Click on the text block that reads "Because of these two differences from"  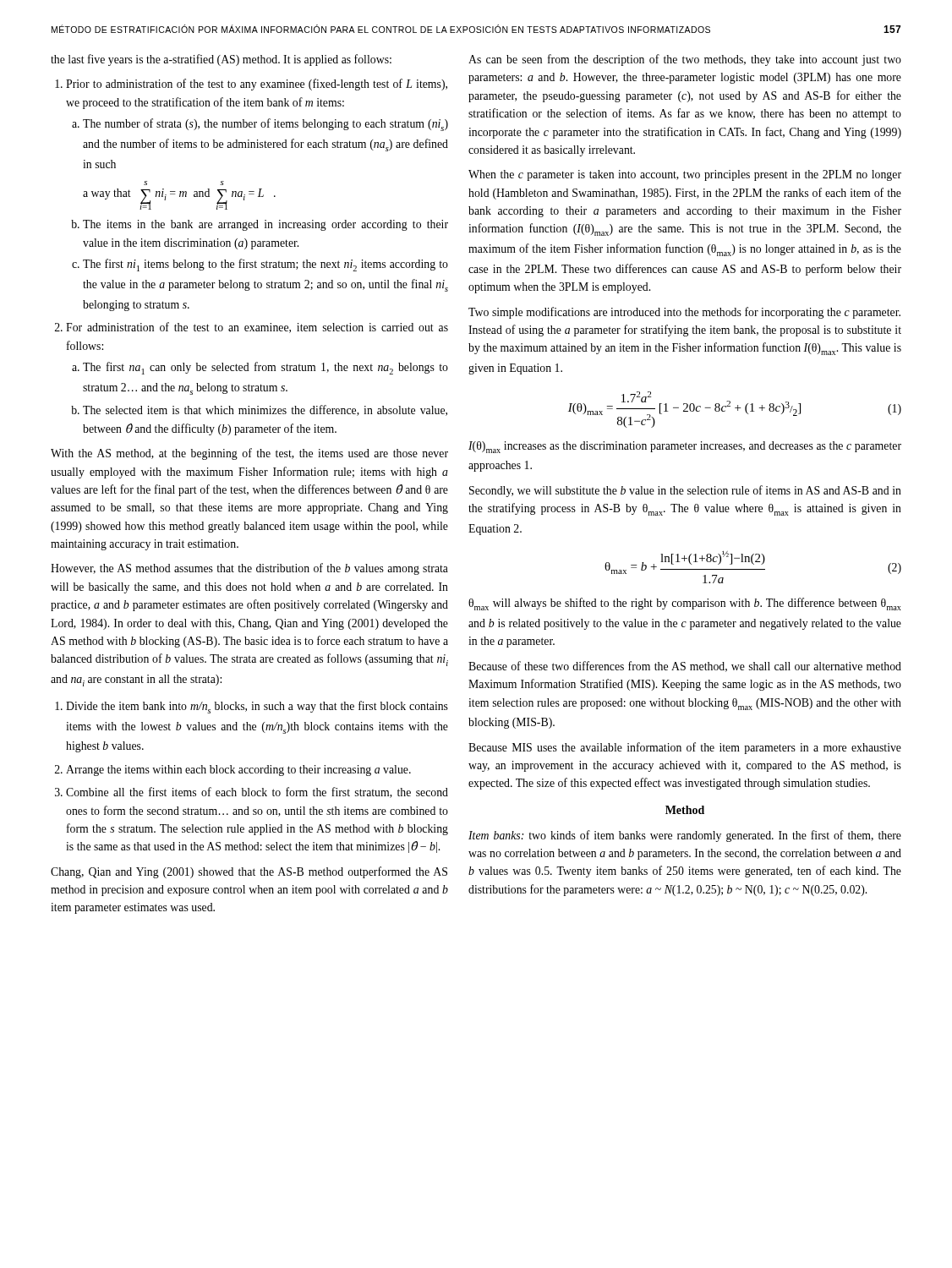[685, 694]
